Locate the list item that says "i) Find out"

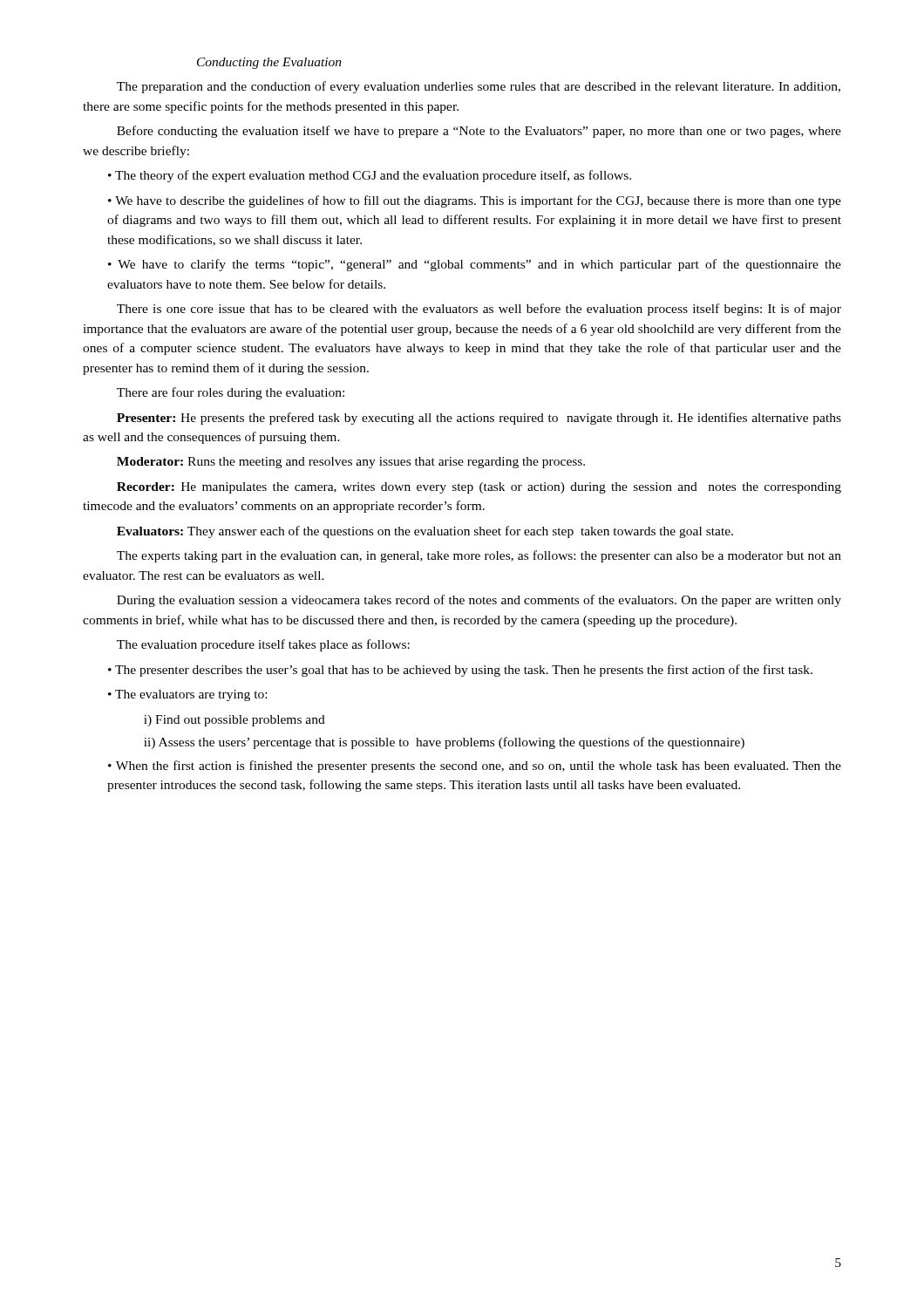tap(234, 719)
